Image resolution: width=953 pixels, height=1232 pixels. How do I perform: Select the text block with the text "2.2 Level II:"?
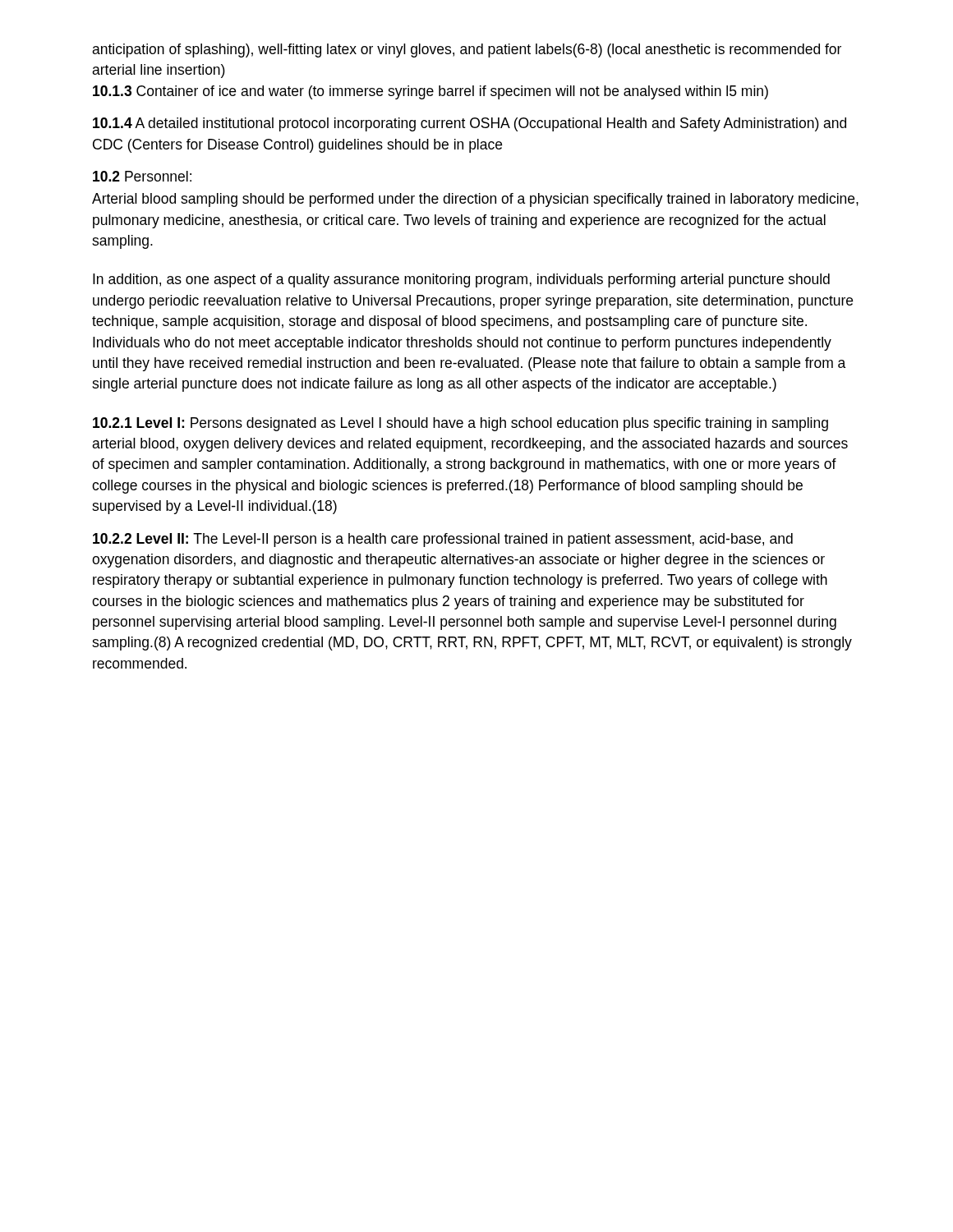tap(472, 601)
